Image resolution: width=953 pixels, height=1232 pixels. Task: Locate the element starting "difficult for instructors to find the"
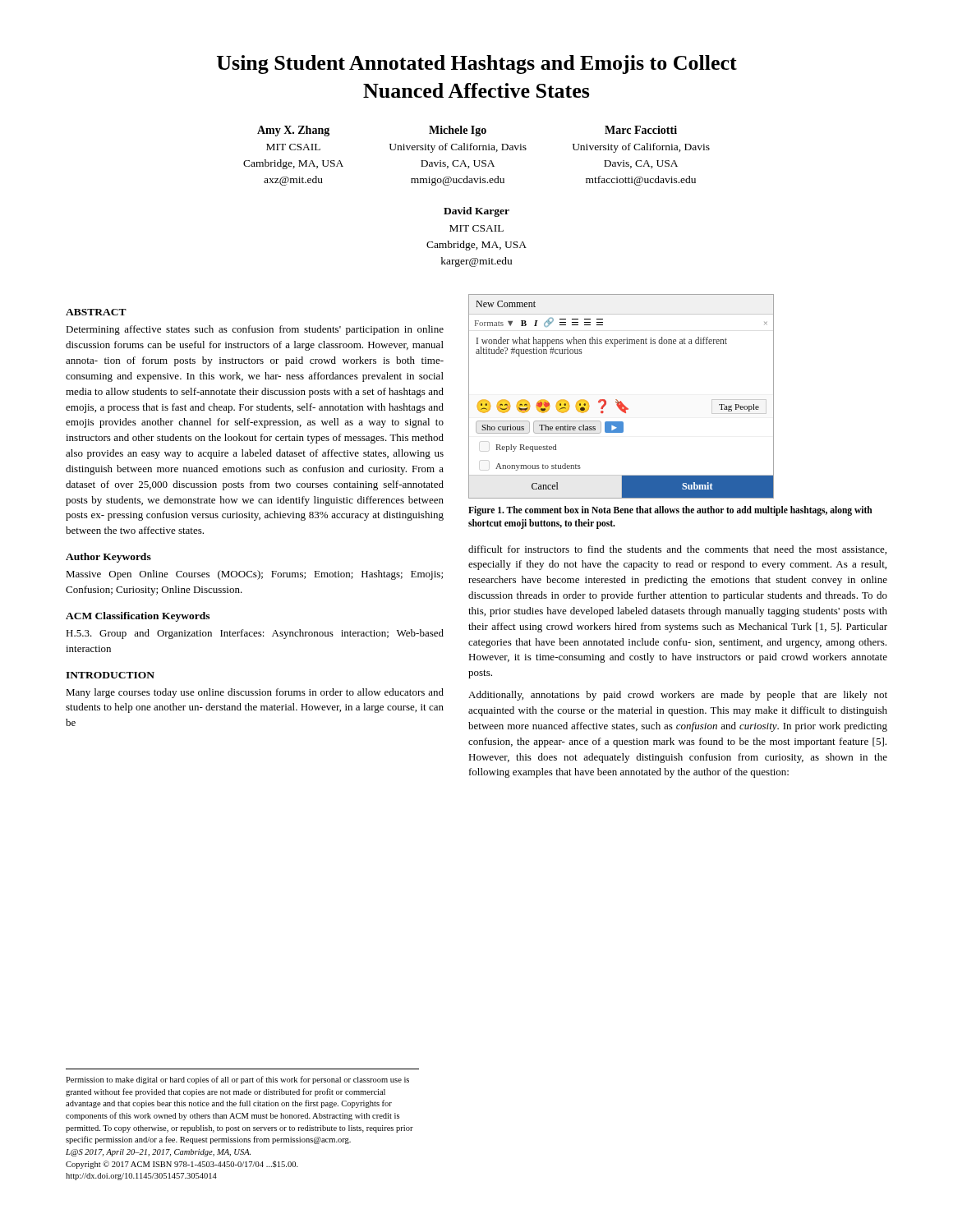(678, 611)
